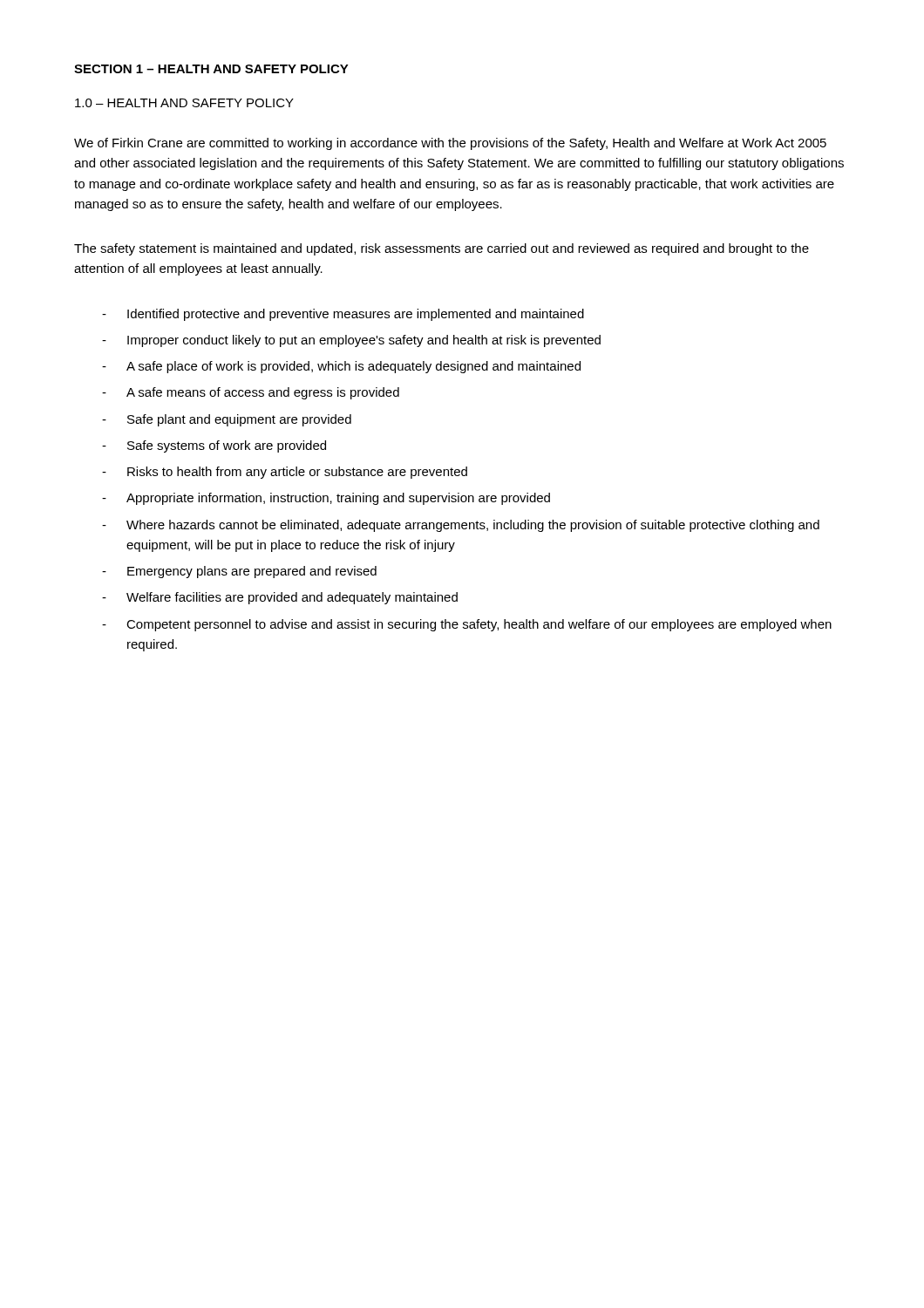Select the passage starting "- A safe place of"
Viewport: 924px width, 1308px height.
pos(462,366)
